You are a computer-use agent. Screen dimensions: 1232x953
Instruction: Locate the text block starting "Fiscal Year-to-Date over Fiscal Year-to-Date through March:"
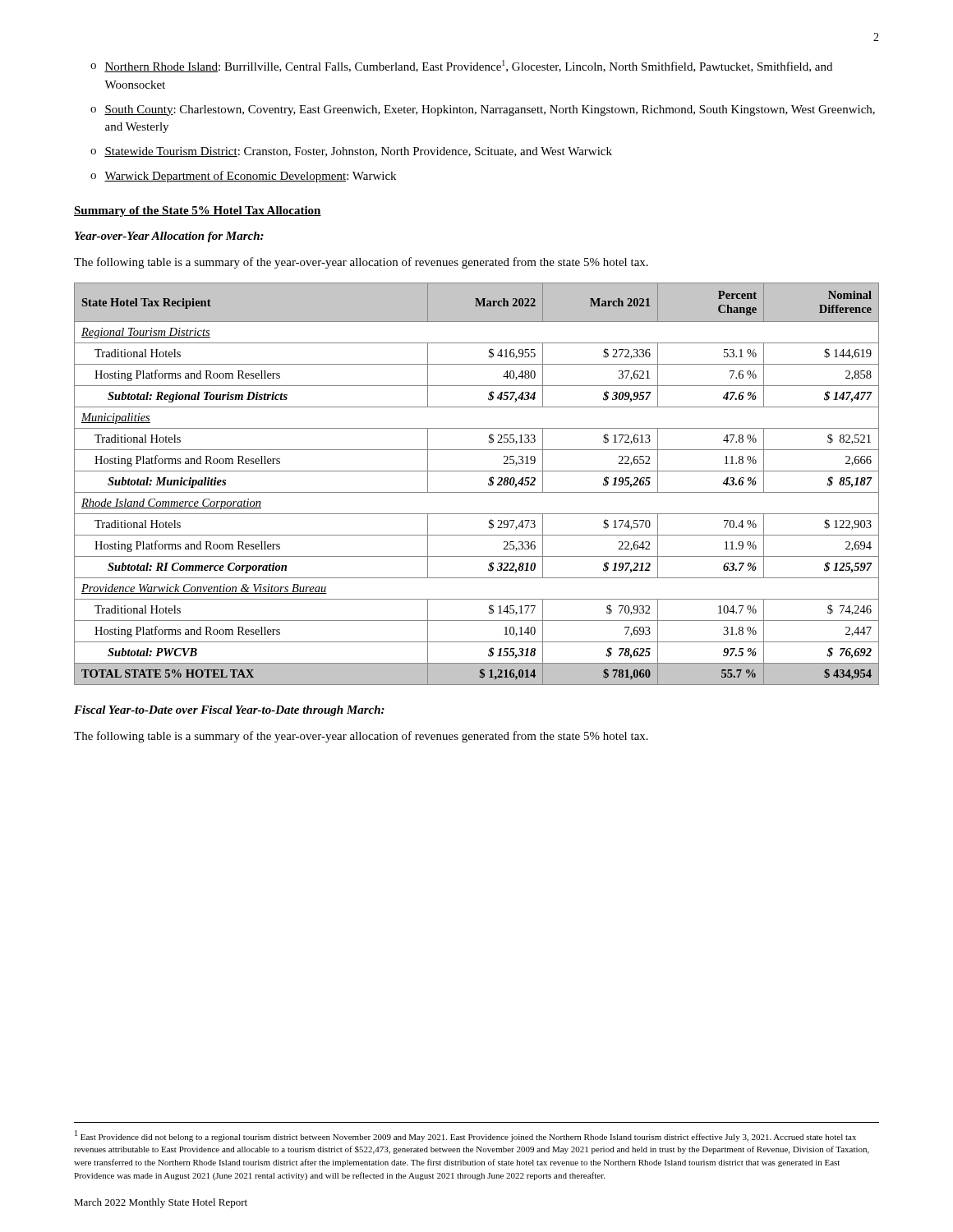click(229, 710)
